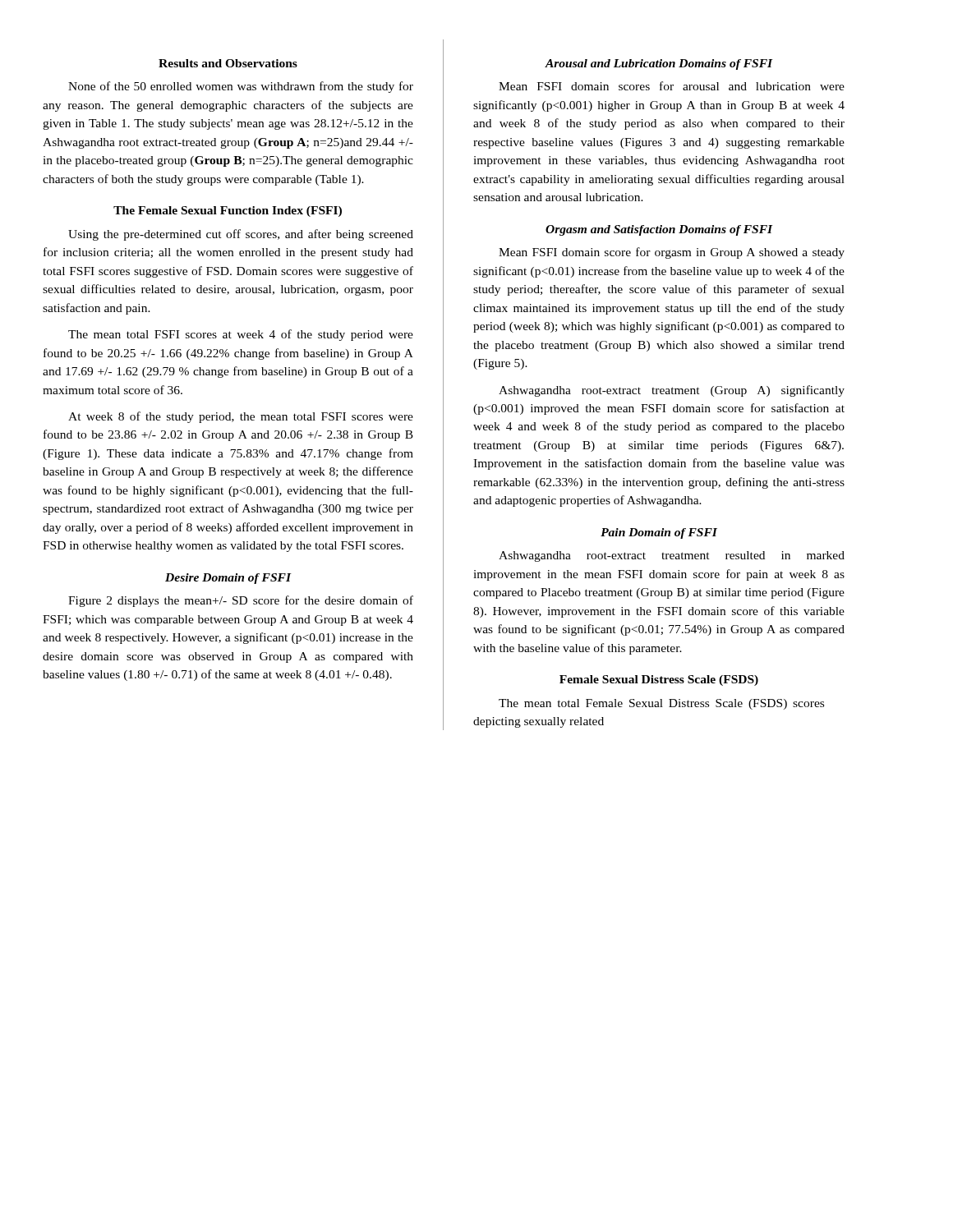The width and height of the screenshot is (953, 1232).
Task: Find the section header containing "The Female Sexual"
Action: (x=228, y=210)
